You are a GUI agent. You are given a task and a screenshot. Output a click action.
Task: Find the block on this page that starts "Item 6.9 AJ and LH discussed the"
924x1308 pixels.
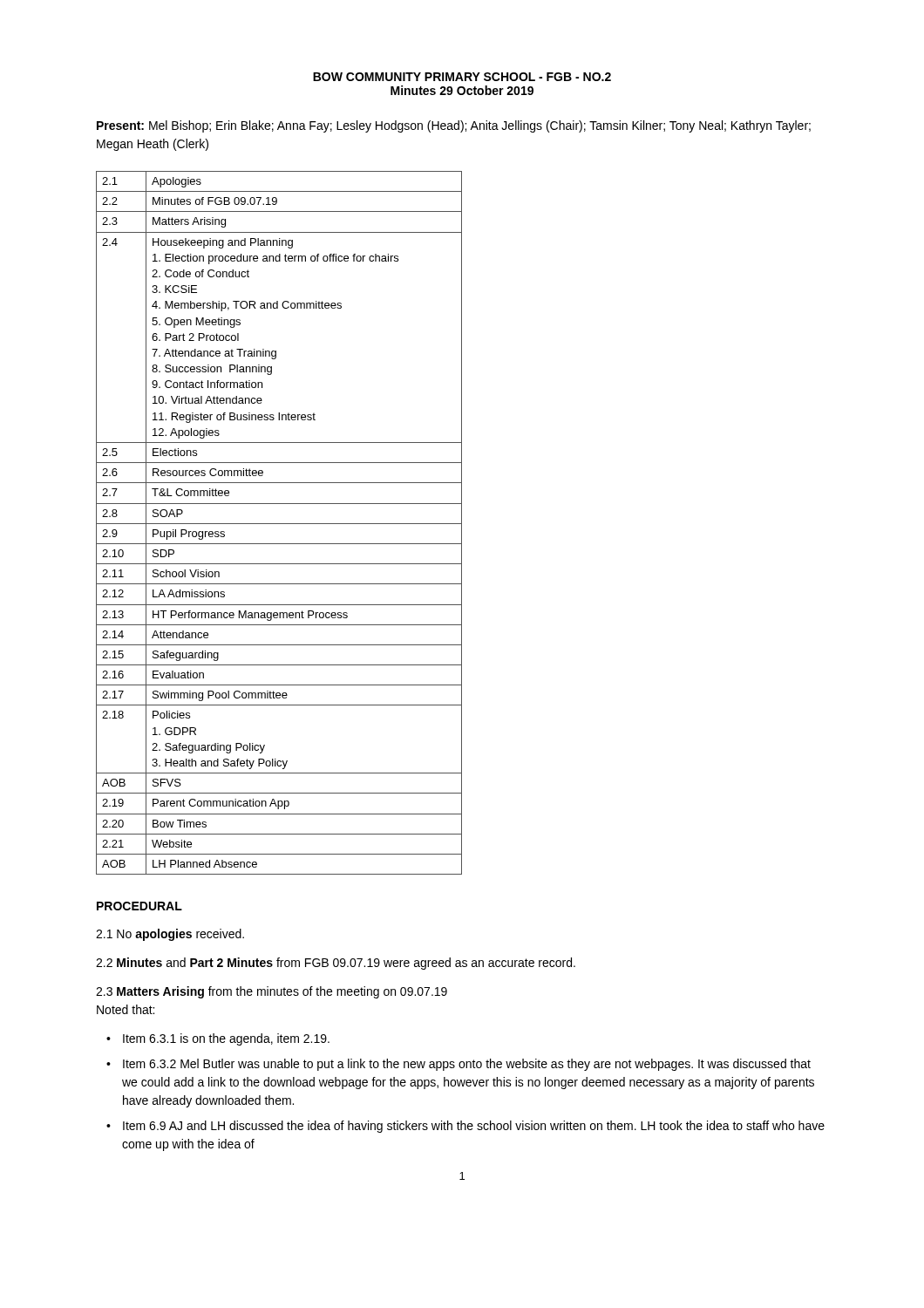click(473, 1135)
